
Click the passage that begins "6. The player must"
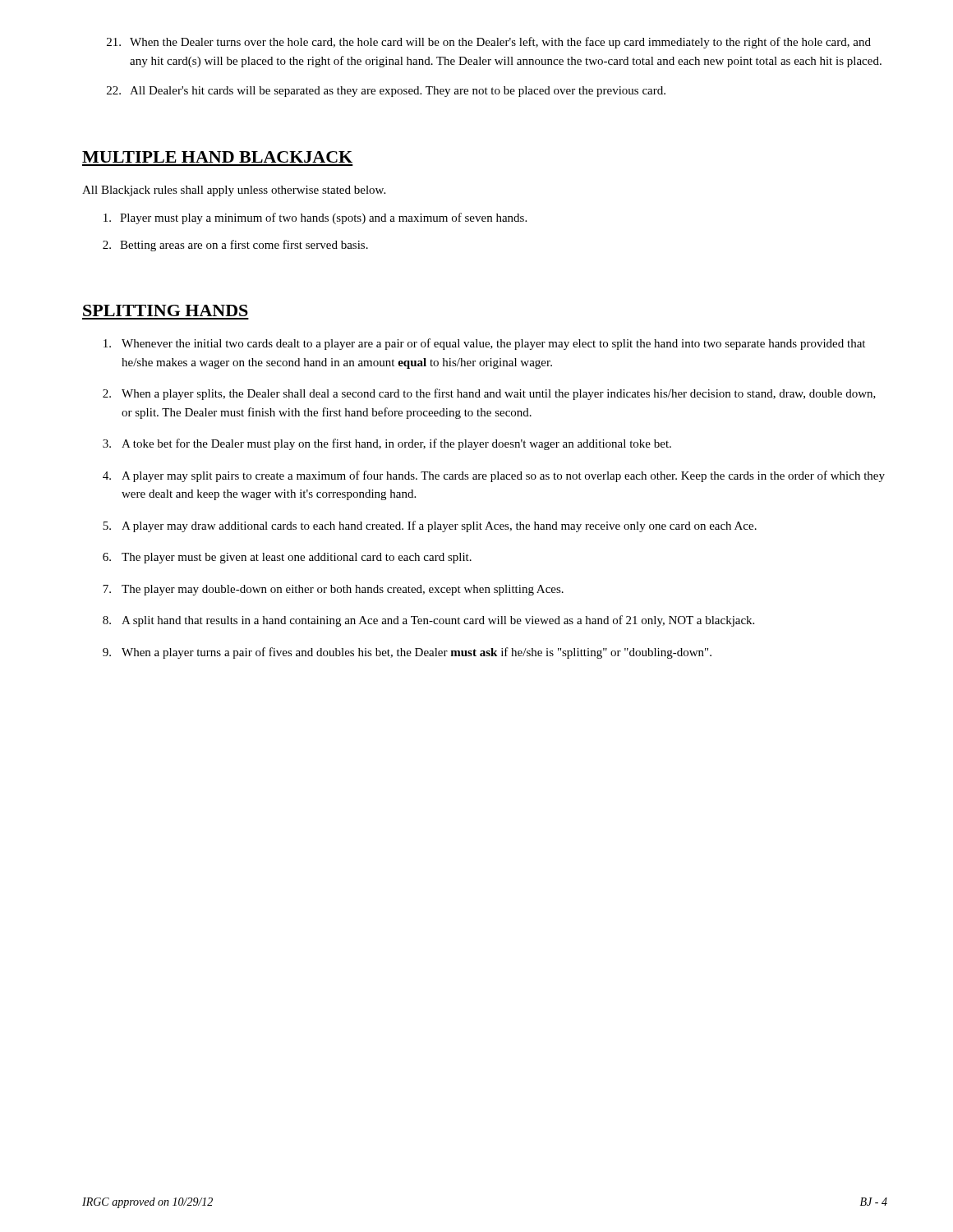pyautogui.click(x=287, y=558)
